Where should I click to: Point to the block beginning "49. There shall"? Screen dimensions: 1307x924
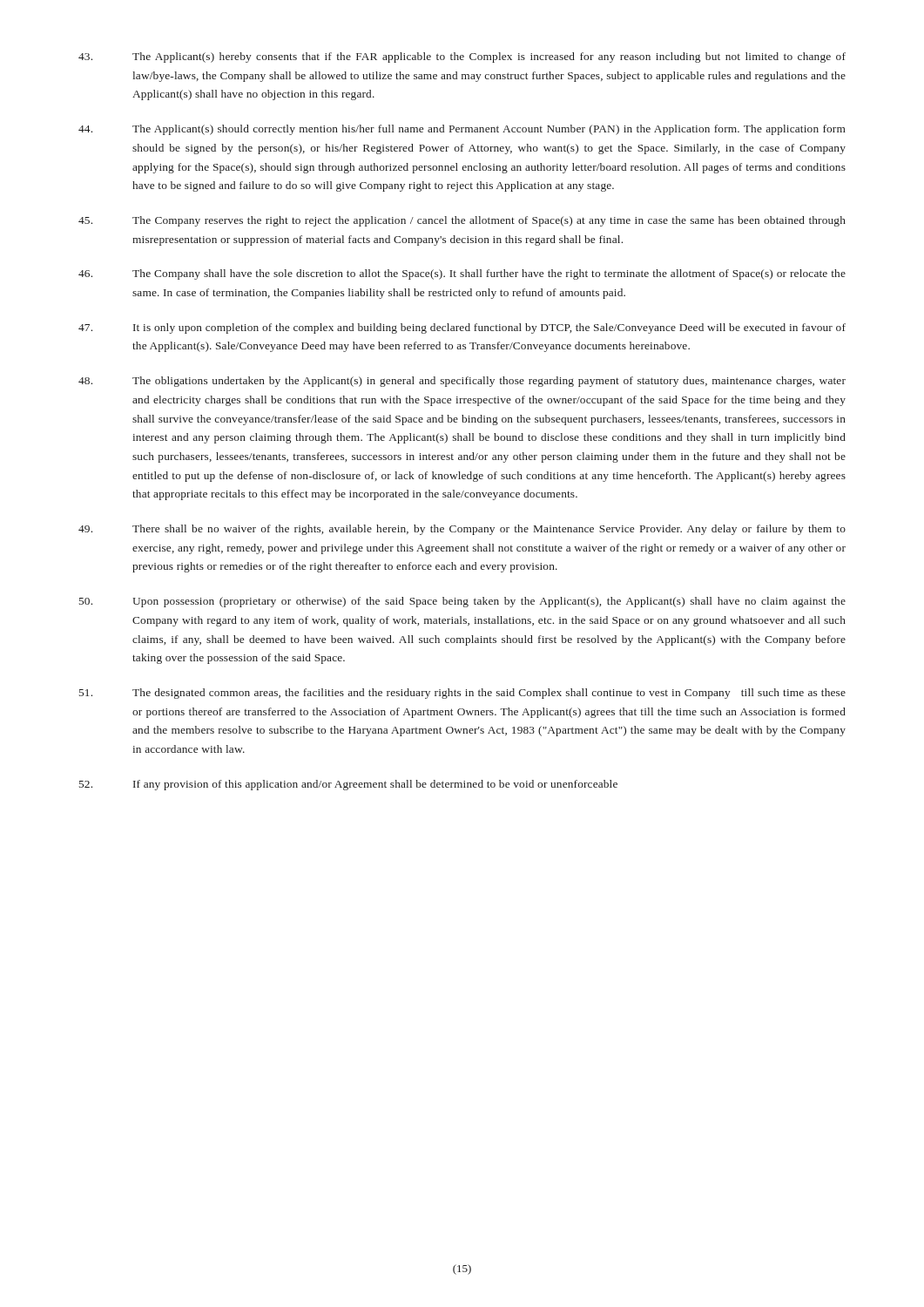coord(462,548)
